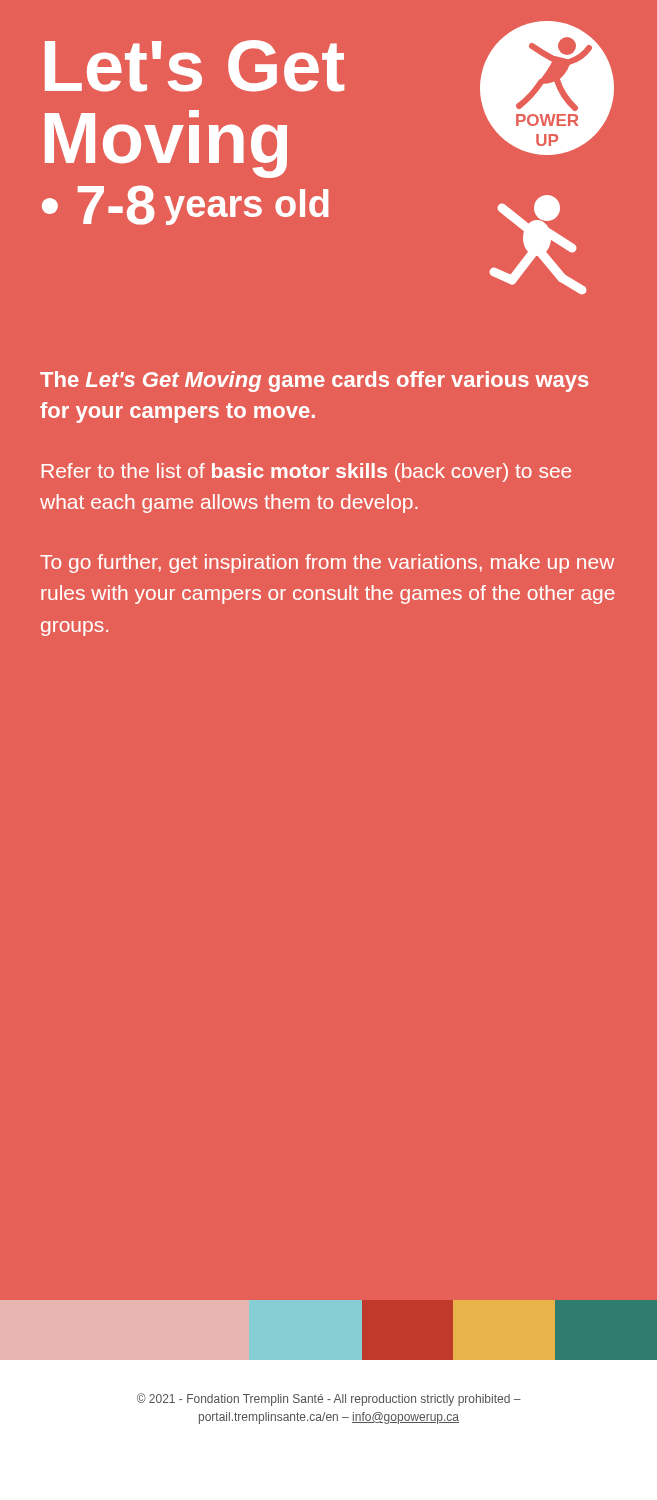Locate the text block with the text "Refer to the list"
The width and height of the screenshot is (657, 1500).
[x=306, y=486]
